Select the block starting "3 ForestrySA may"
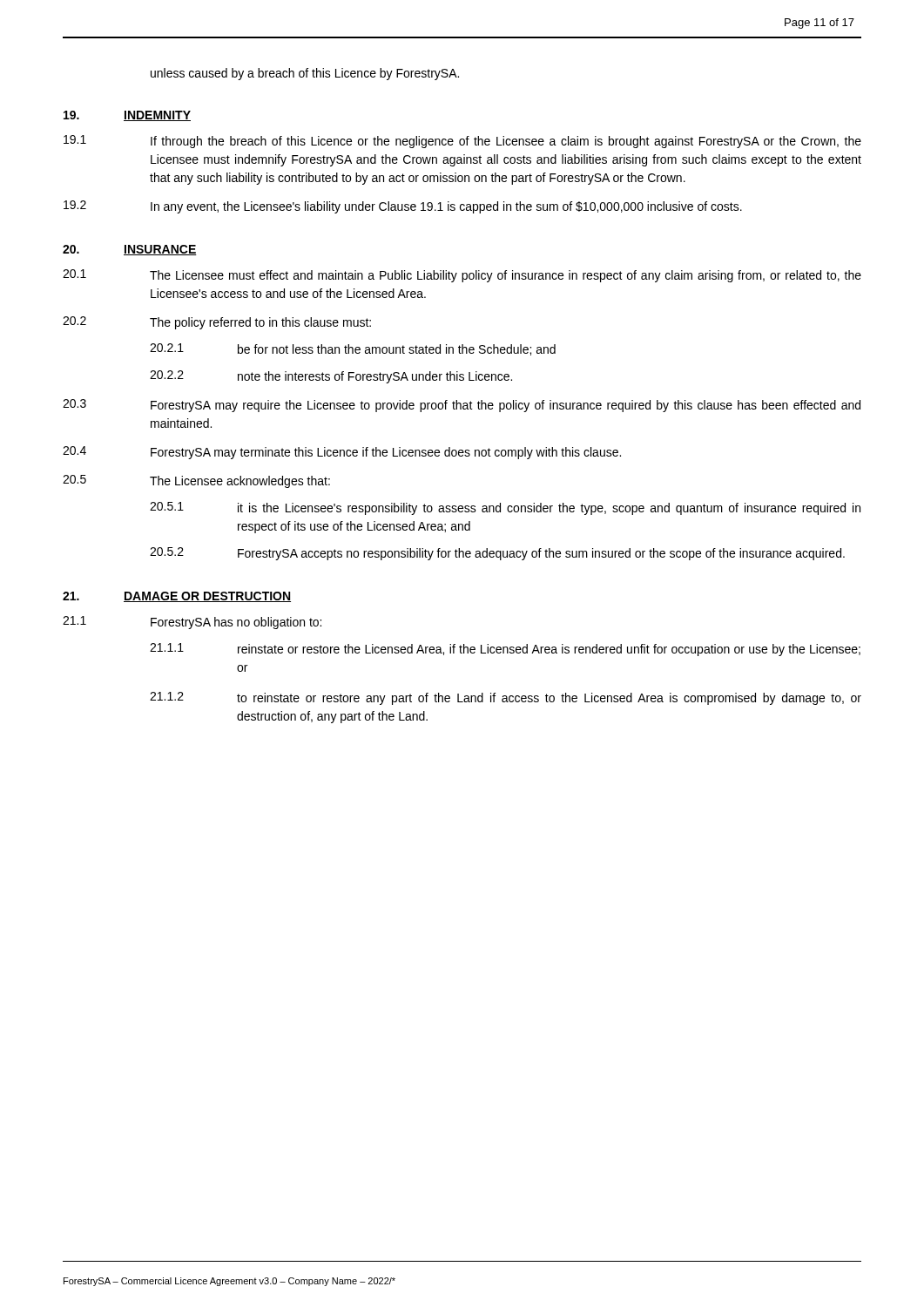924x1307 pixels. [462, 415]
